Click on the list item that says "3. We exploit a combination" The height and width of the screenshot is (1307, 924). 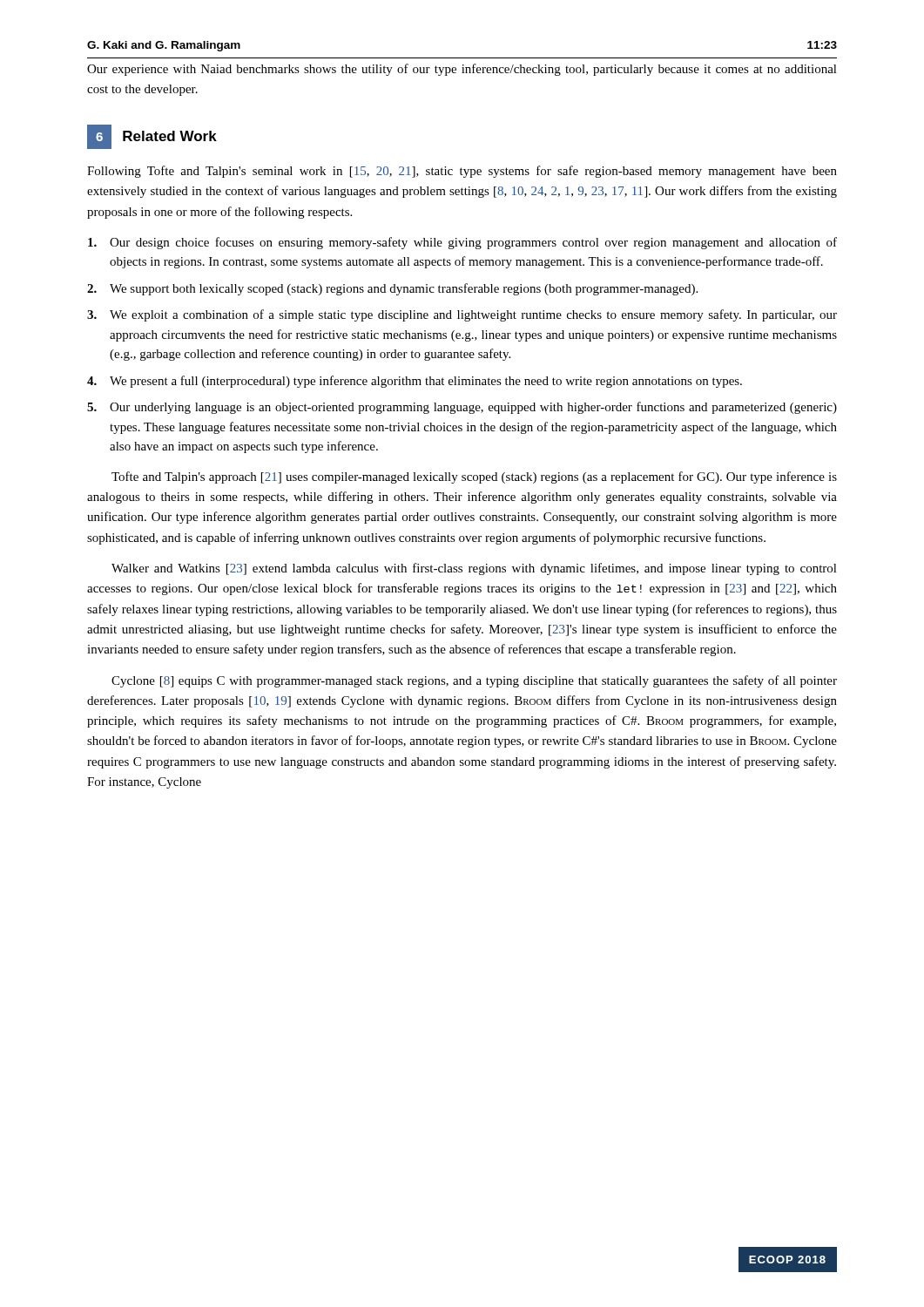coord(462,335)
